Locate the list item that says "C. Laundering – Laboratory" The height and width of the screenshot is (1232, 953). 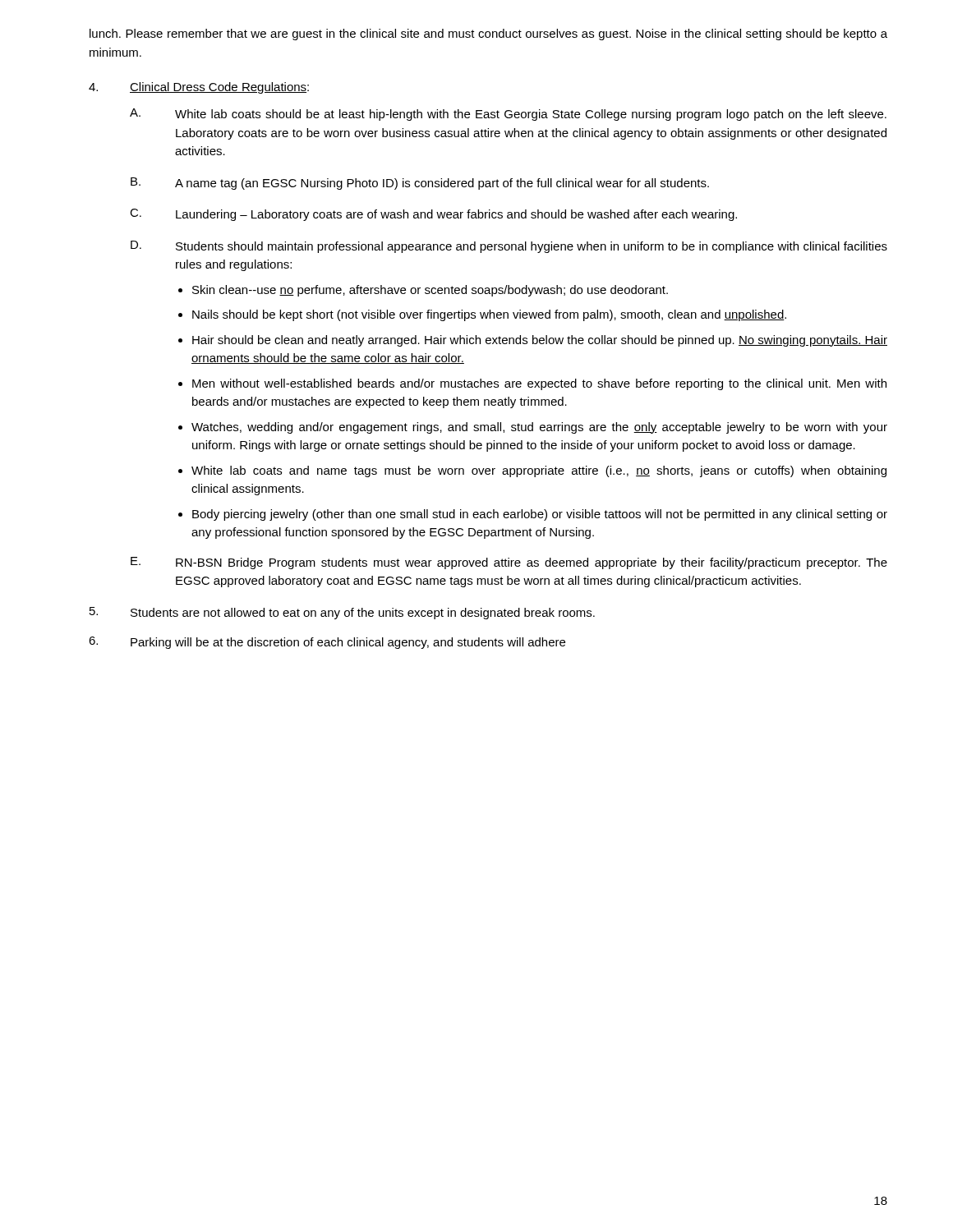click(x=509, y=215)
